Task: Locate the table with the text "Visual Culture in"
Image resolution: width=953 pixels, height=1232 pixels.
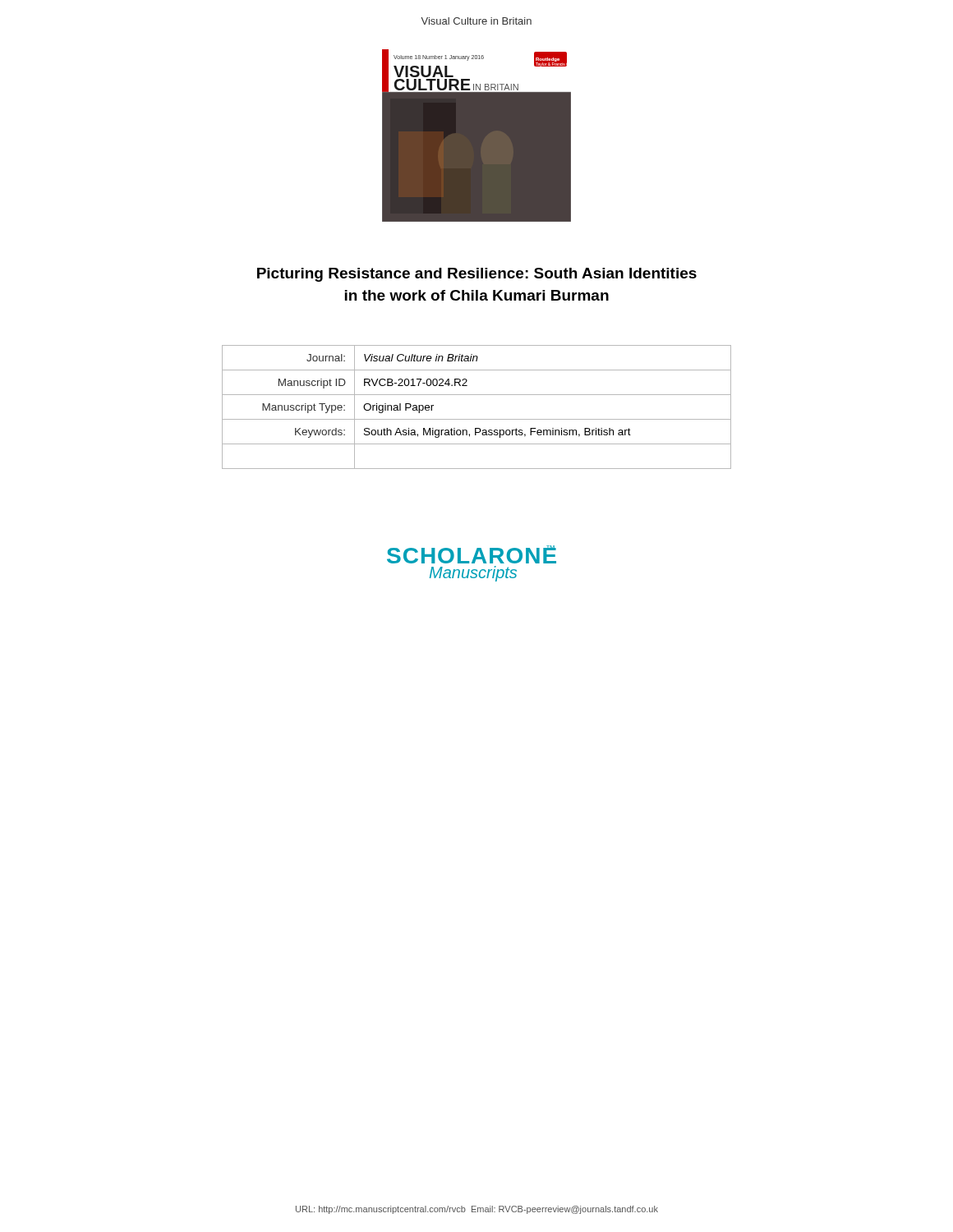Action: point(476,407)
